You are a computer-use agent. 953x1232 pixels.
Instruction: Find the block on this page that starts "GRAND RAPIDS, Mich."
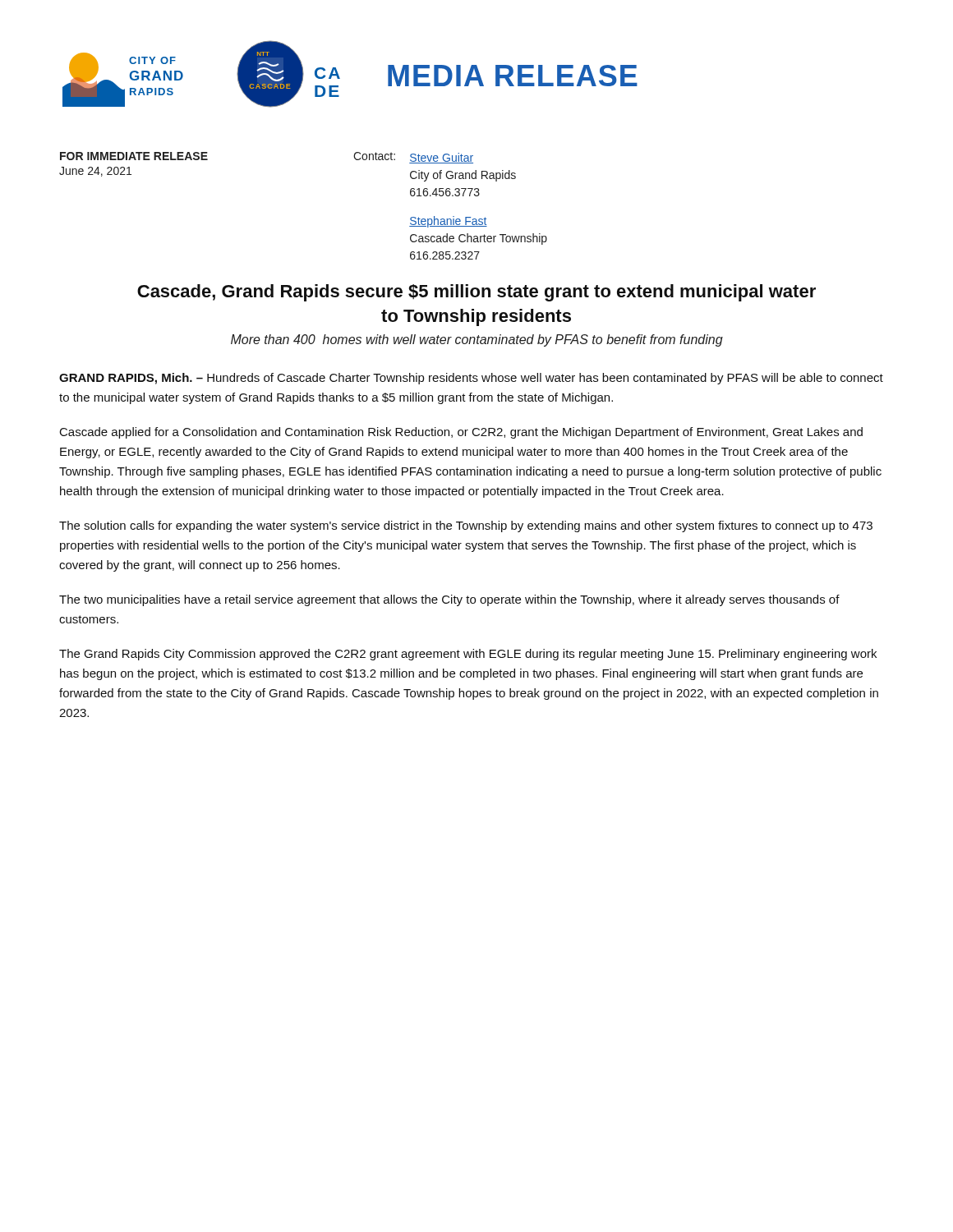pos(476,545)
